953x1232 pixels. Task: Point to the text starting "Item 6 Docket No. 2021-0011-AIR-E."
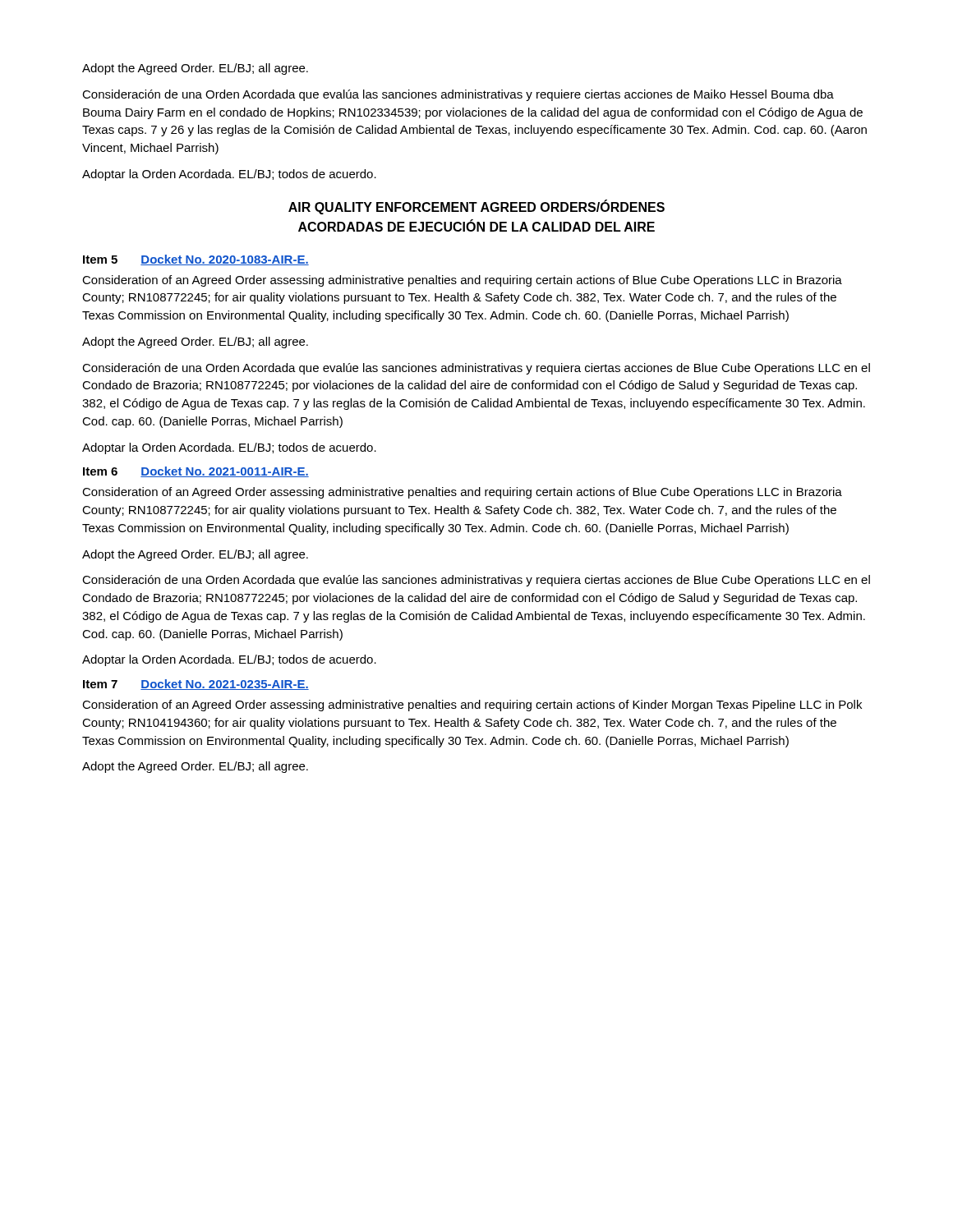point(195,471)
